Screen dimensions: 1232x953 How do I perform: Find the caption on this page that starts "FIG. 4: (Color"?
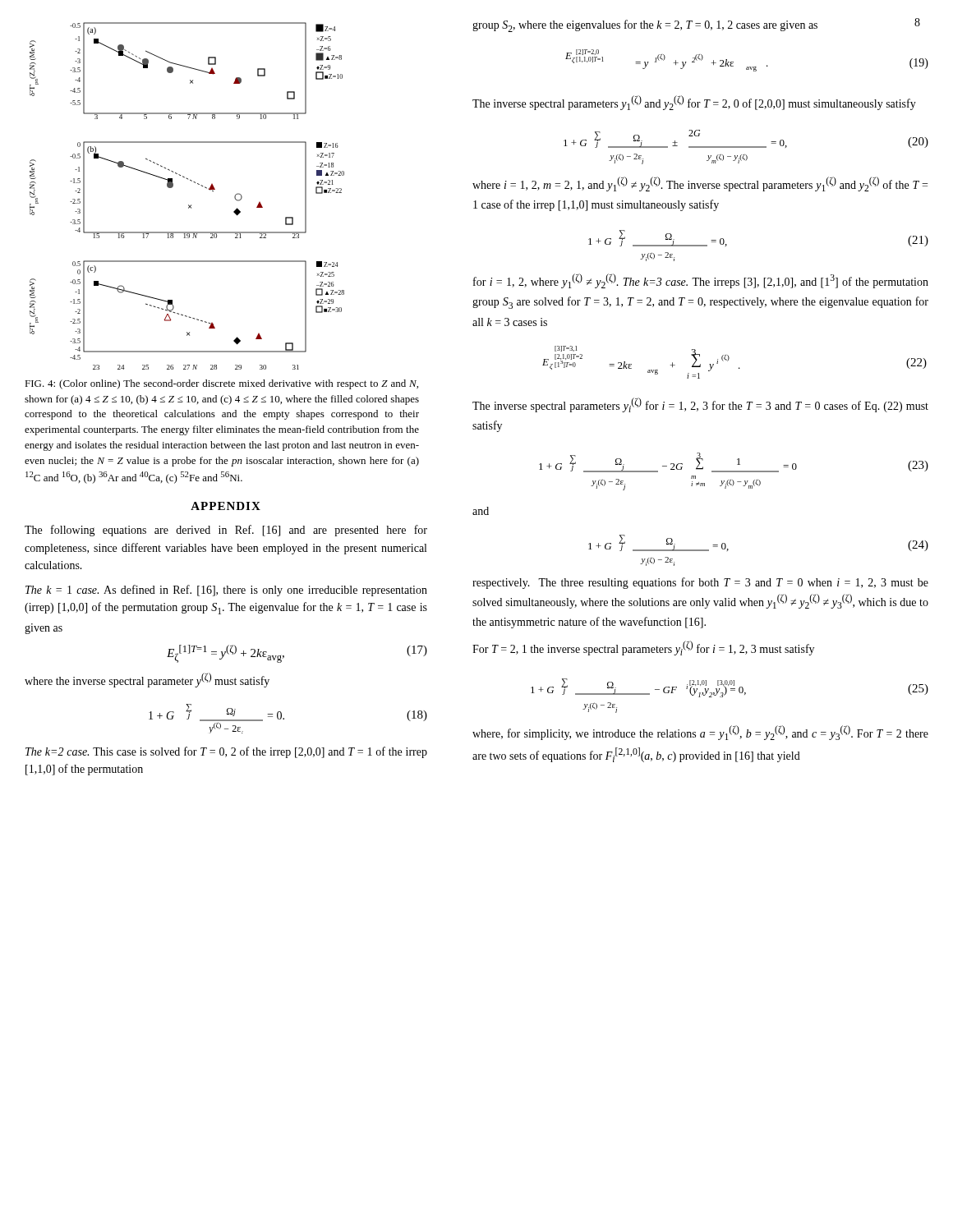pyautogui.click(x=222, y=431)
